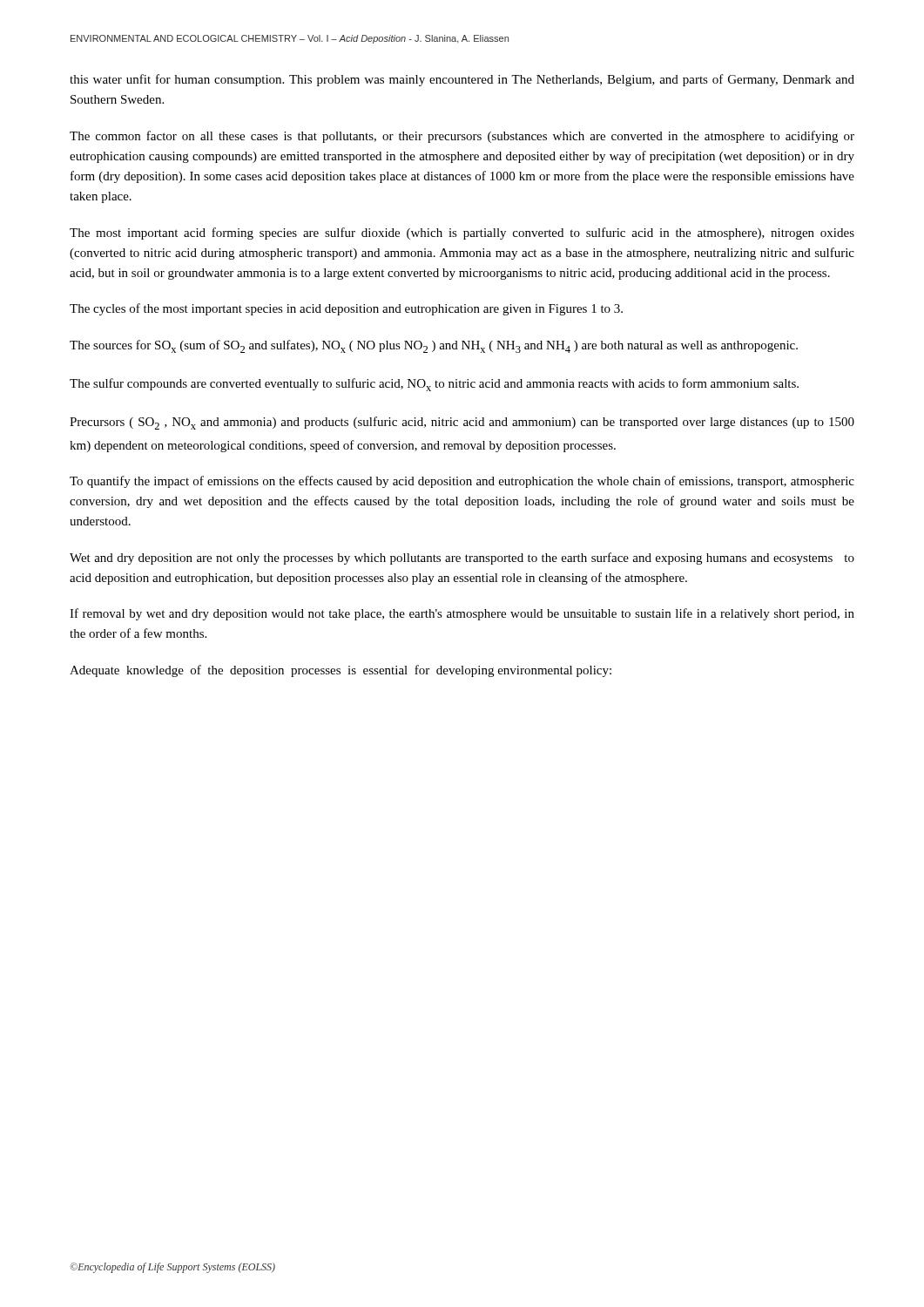Click on the element starting "Adequate knowledge of the deposition processes"

(x=341, y=670)
